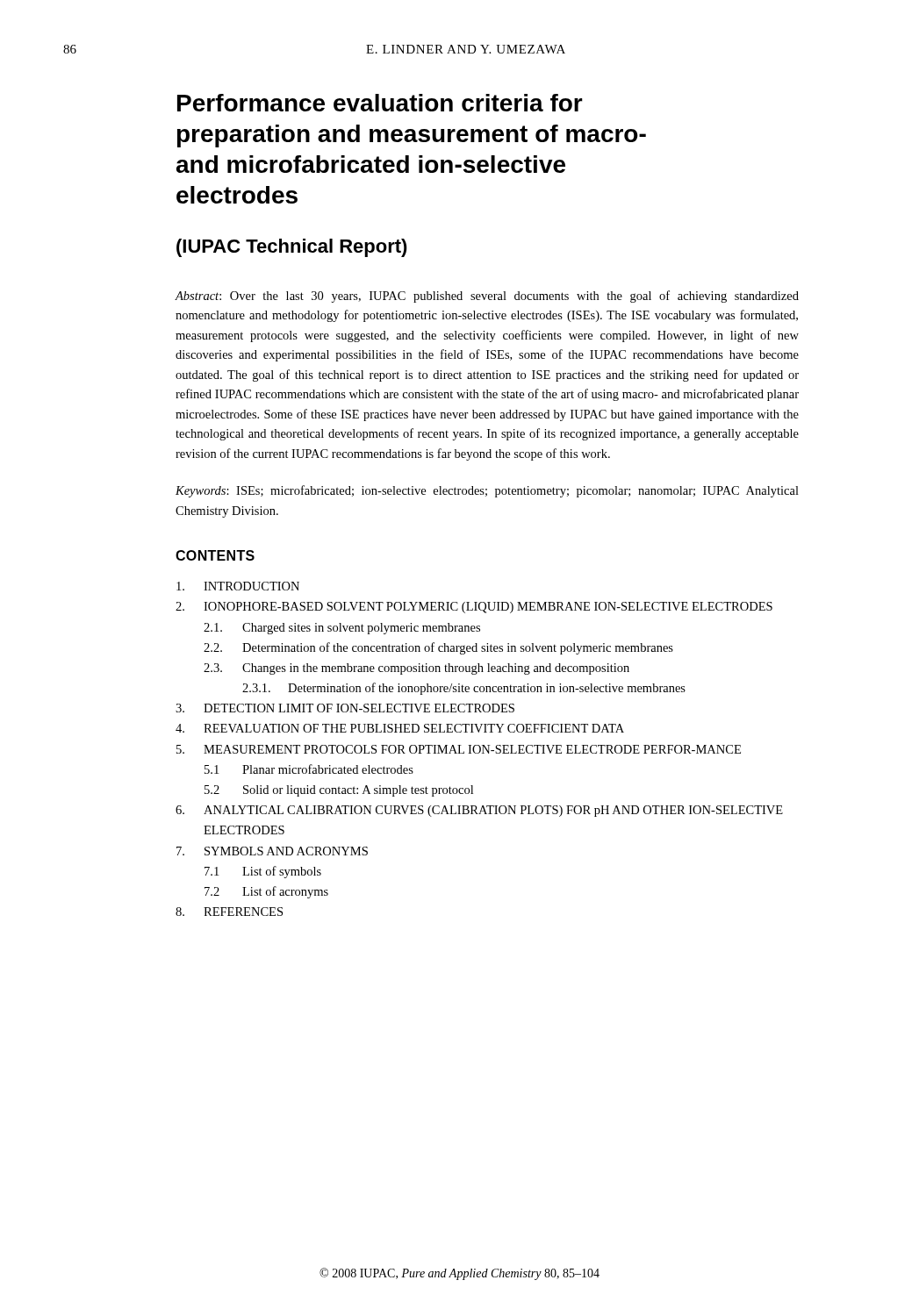Image resolution: width=919 pixels, height=1316 pixels.
Task: Locate the list item that reads "7.1 List of symbols"
Action: (x=263, y=872)
